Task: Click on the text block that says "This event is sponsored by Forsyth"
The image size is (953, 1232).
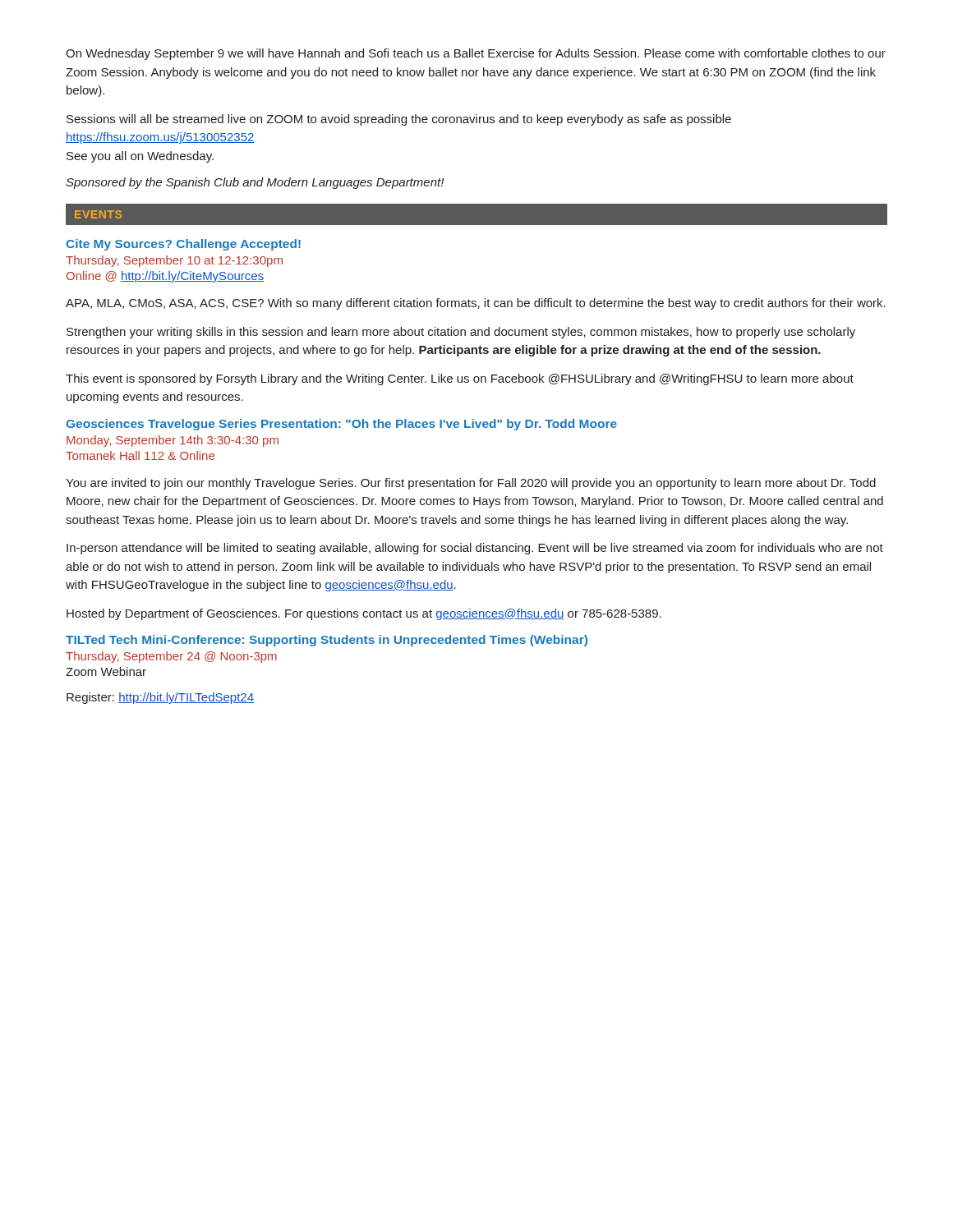Action: [x=460, y=387]
